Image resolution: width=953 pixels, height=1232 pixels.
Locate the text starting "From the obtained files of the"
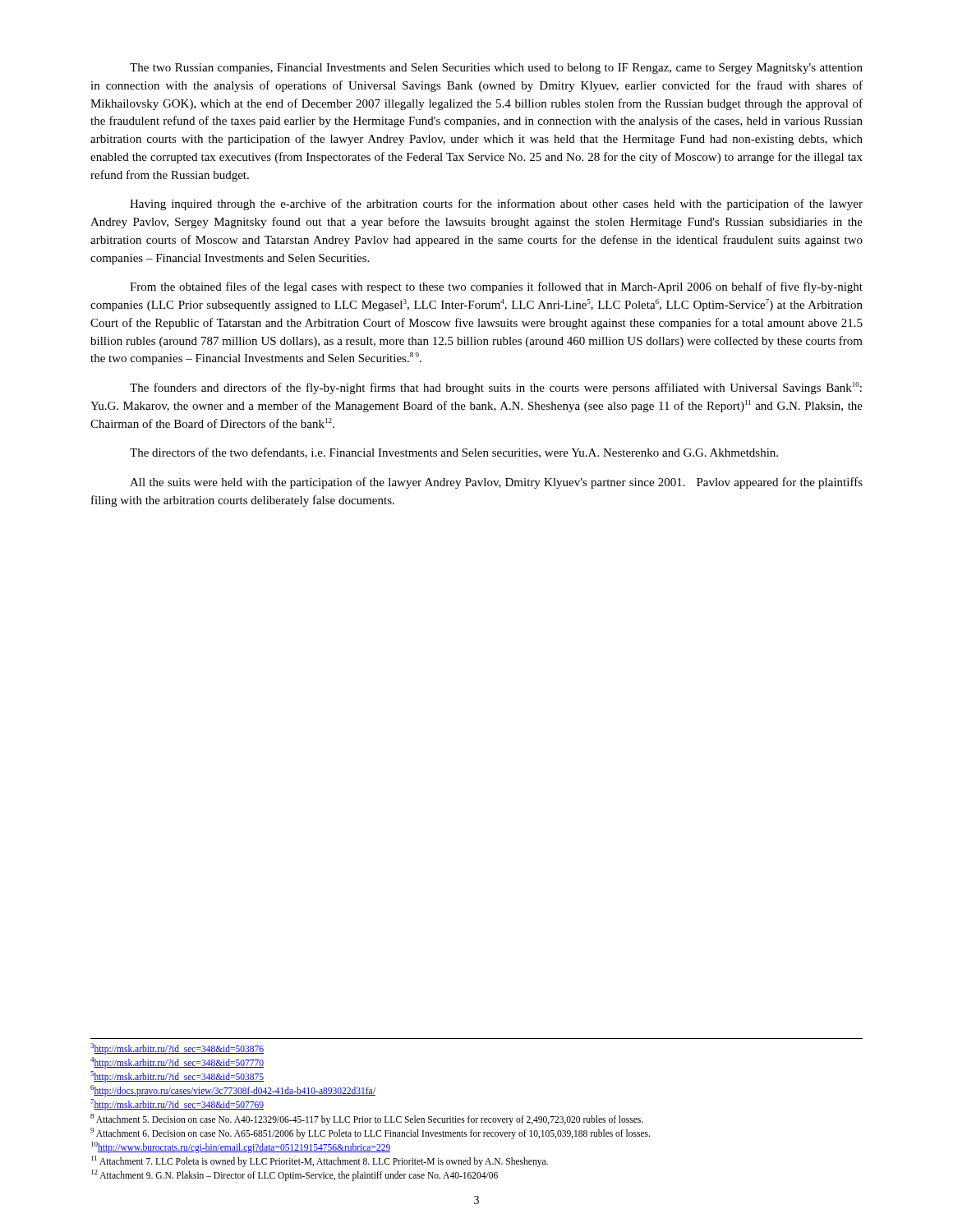476,323
